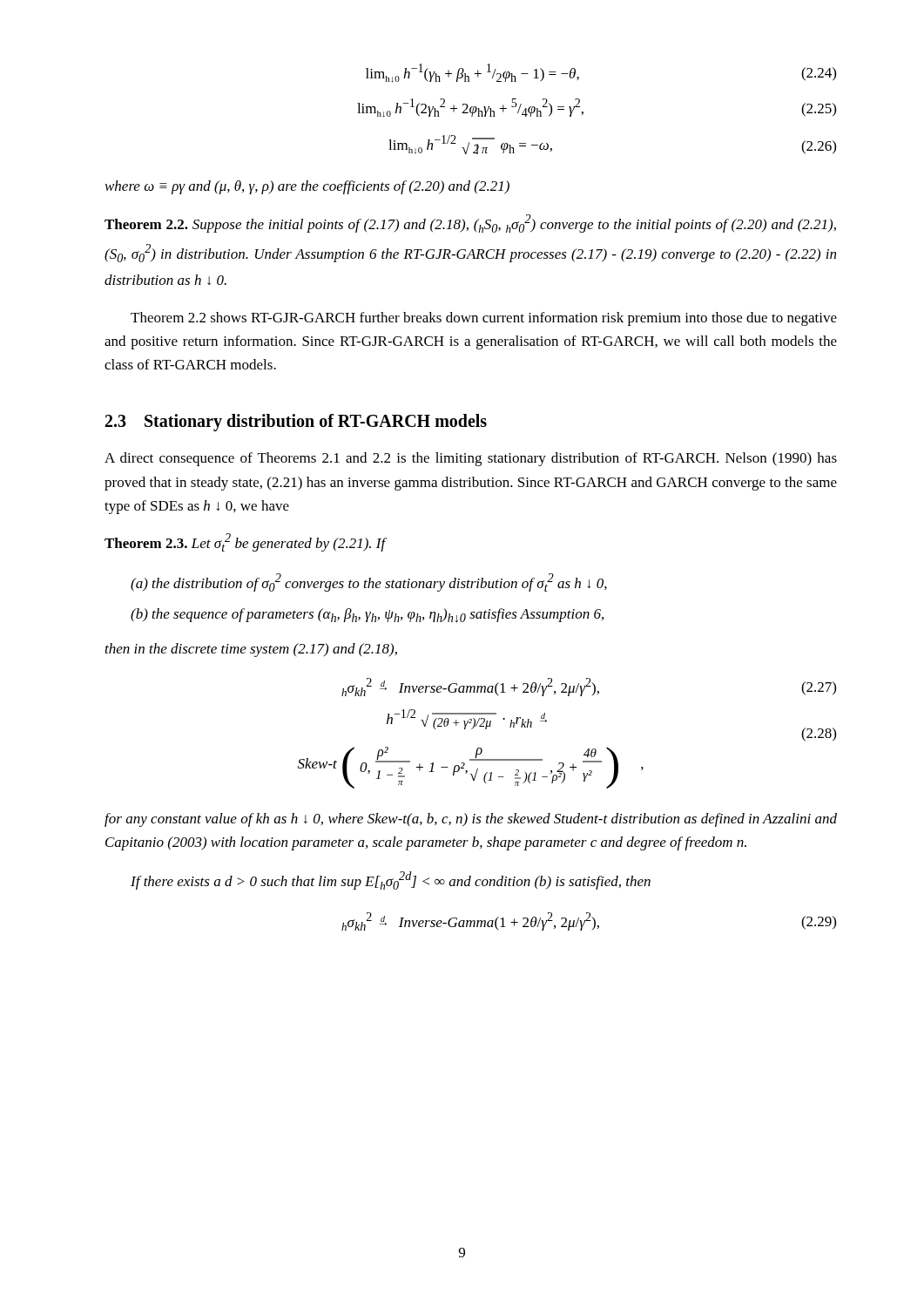This screenshot has height=1307, width=924.
Task: Locate the text block with the text "A direct consequence of Theorems 2.1 and"
Action: (471, 482)
